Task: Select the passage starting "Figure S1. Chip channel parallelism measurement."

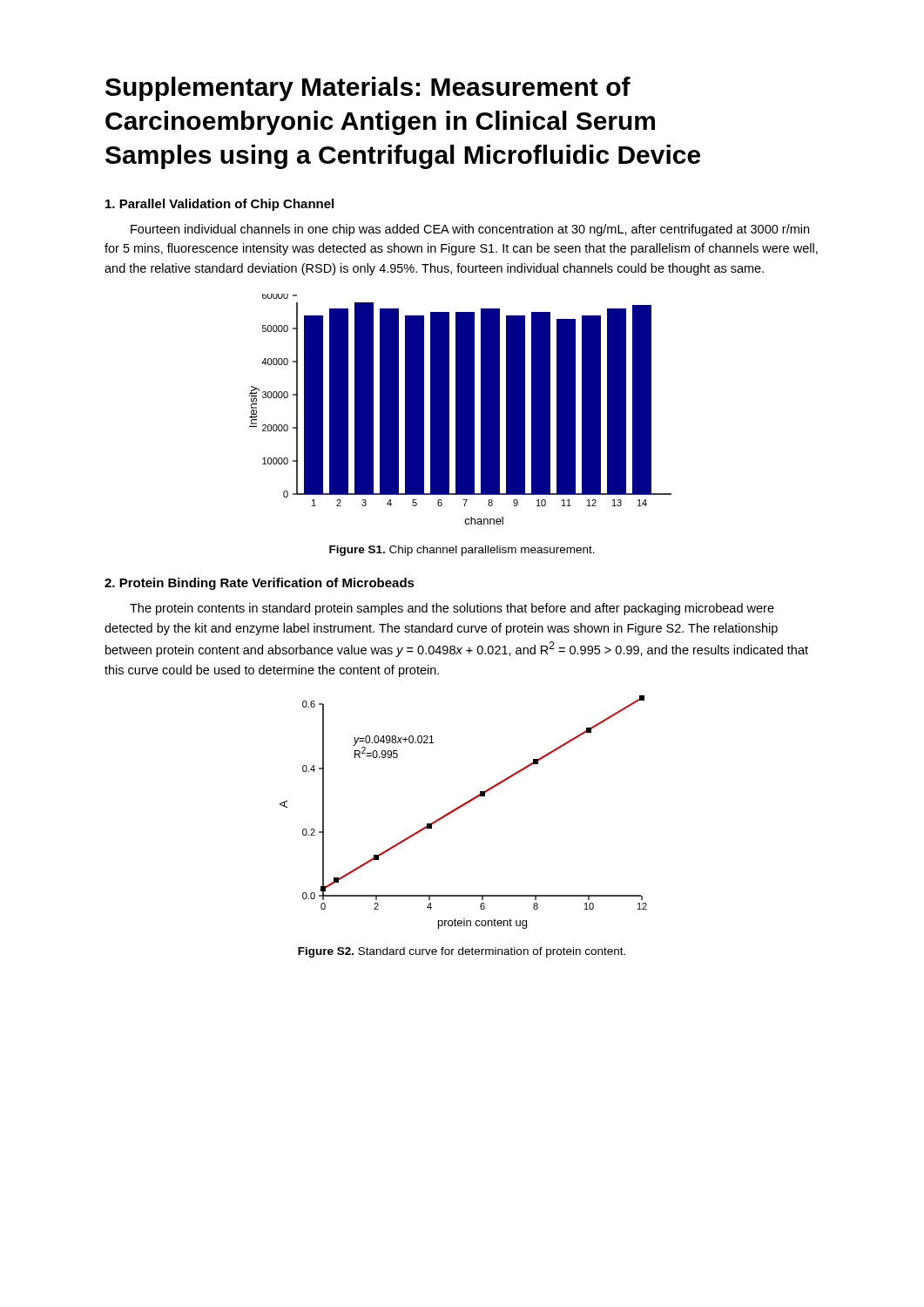Action: tap(462, 550)
